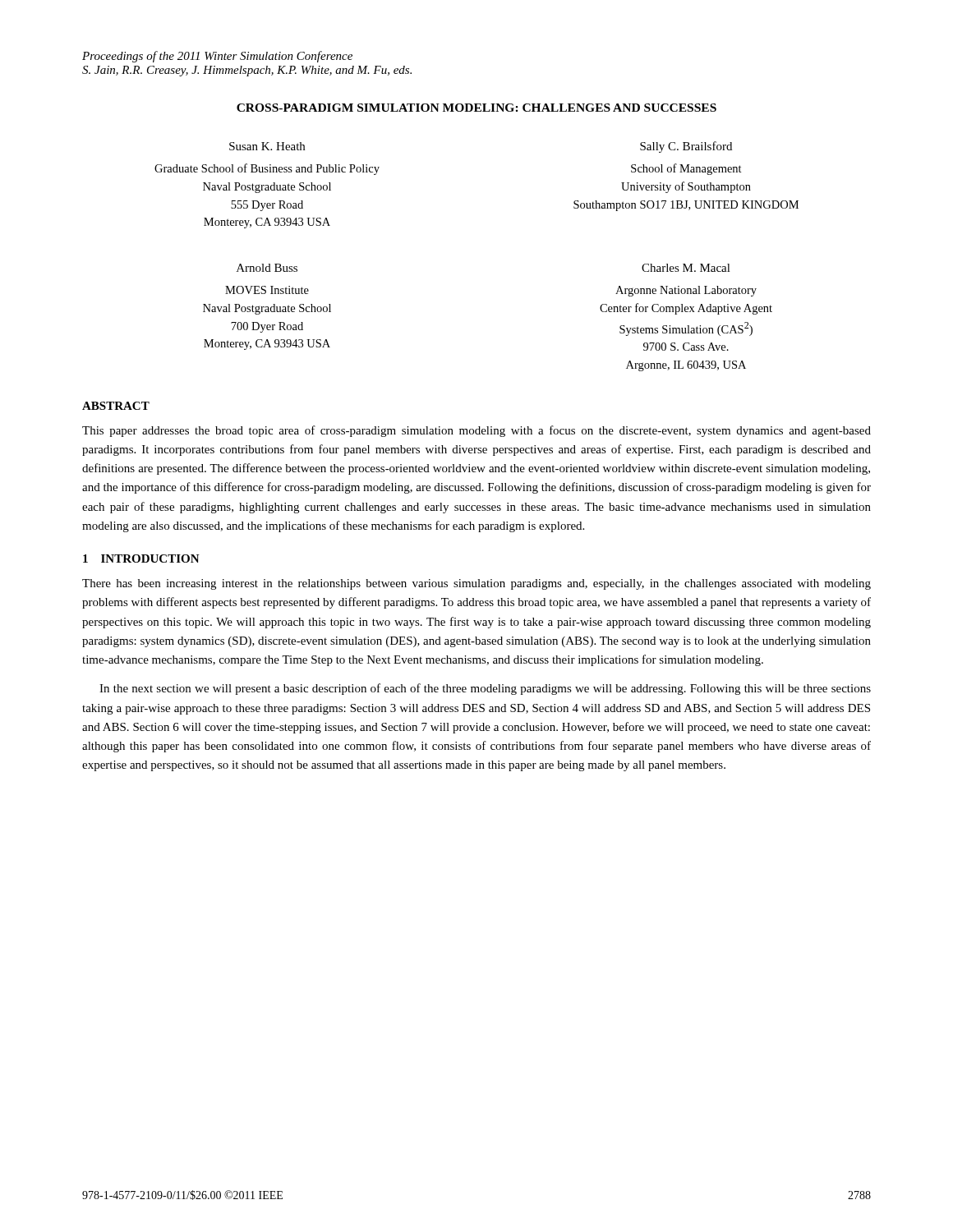Point to the block beginning "This paper addresses the broad topic area of"

point(476,478)
